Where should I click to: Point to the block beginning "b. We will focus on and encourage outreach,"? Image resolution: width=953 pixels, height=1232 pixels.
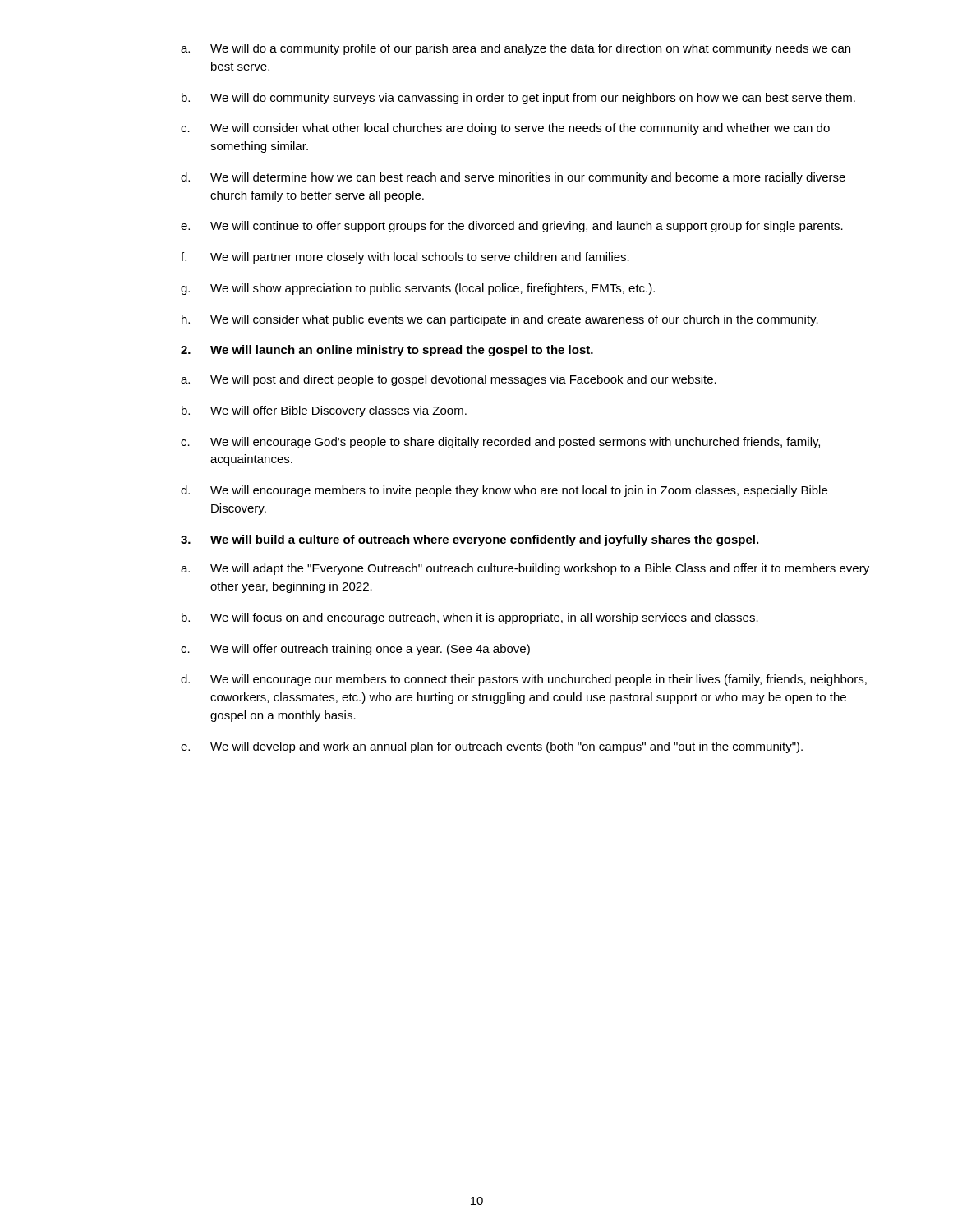click(526, 617)
